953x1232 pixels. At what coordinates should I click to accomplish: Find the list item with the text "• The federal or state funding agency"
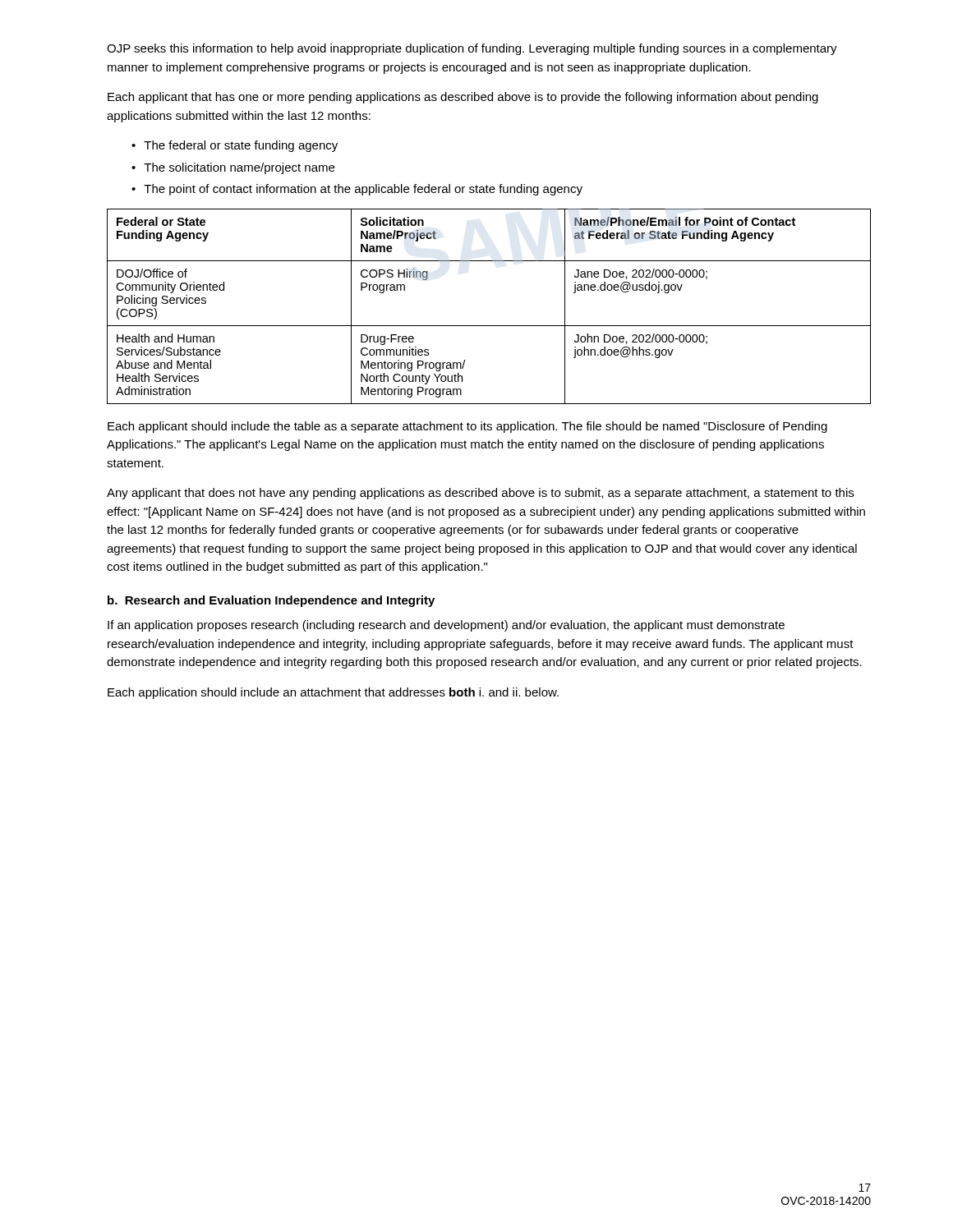(x=235, y=146)
